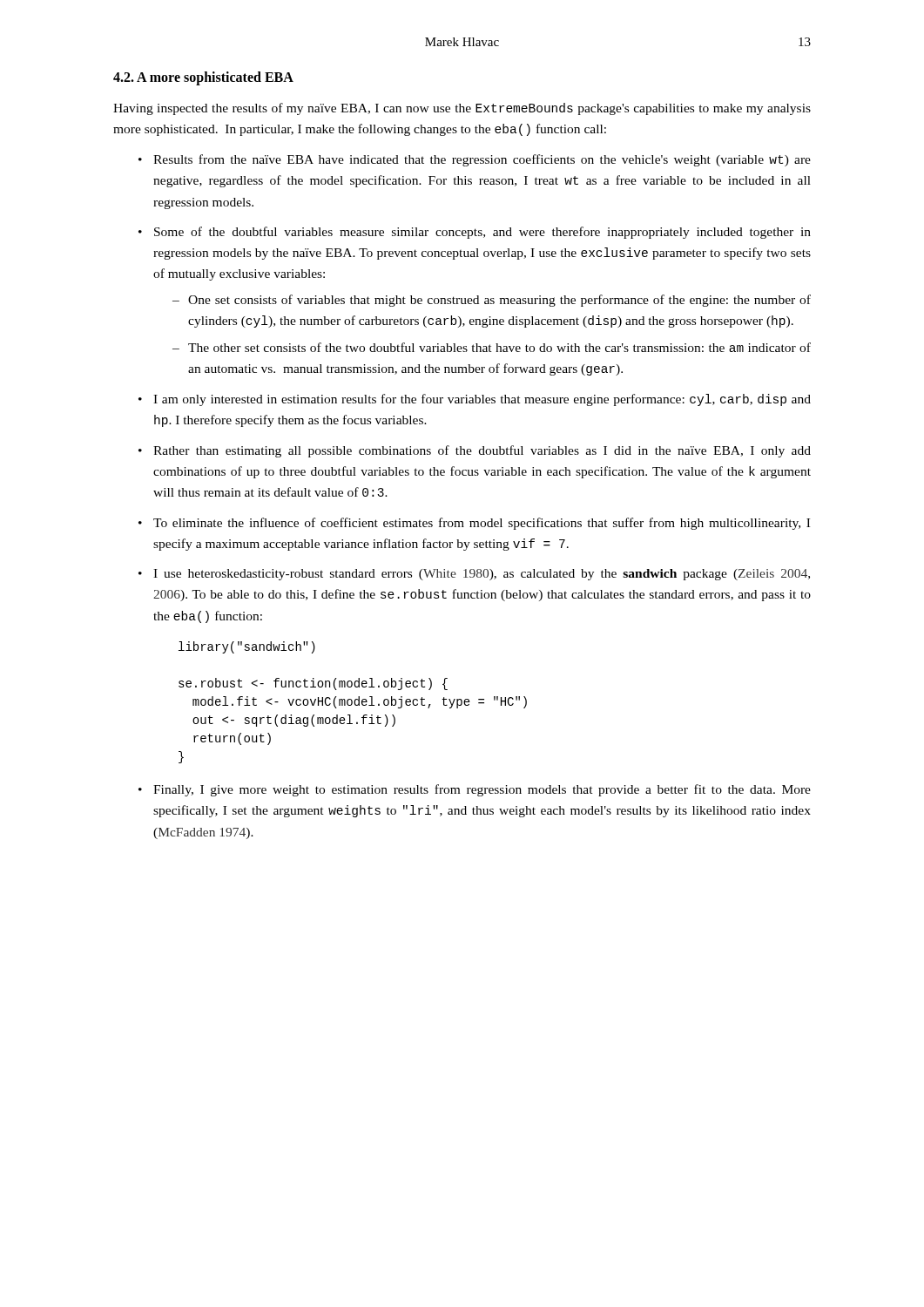Locate the text block that says "library("sandwich") se.robust <- function(model.object)"

coord(353,702)
